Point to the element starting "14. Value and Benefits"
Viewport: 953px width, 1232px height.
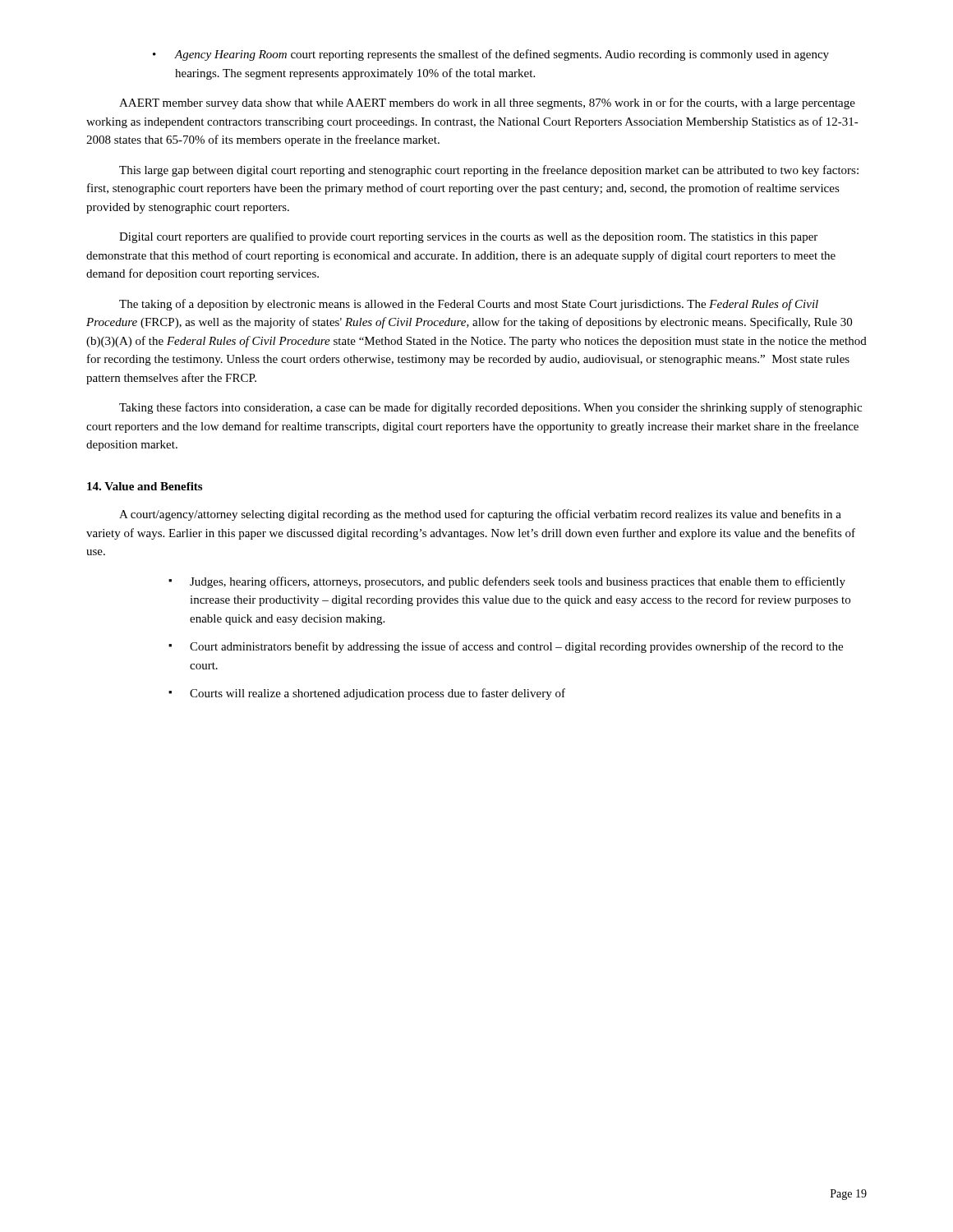(x=144, y=486)
